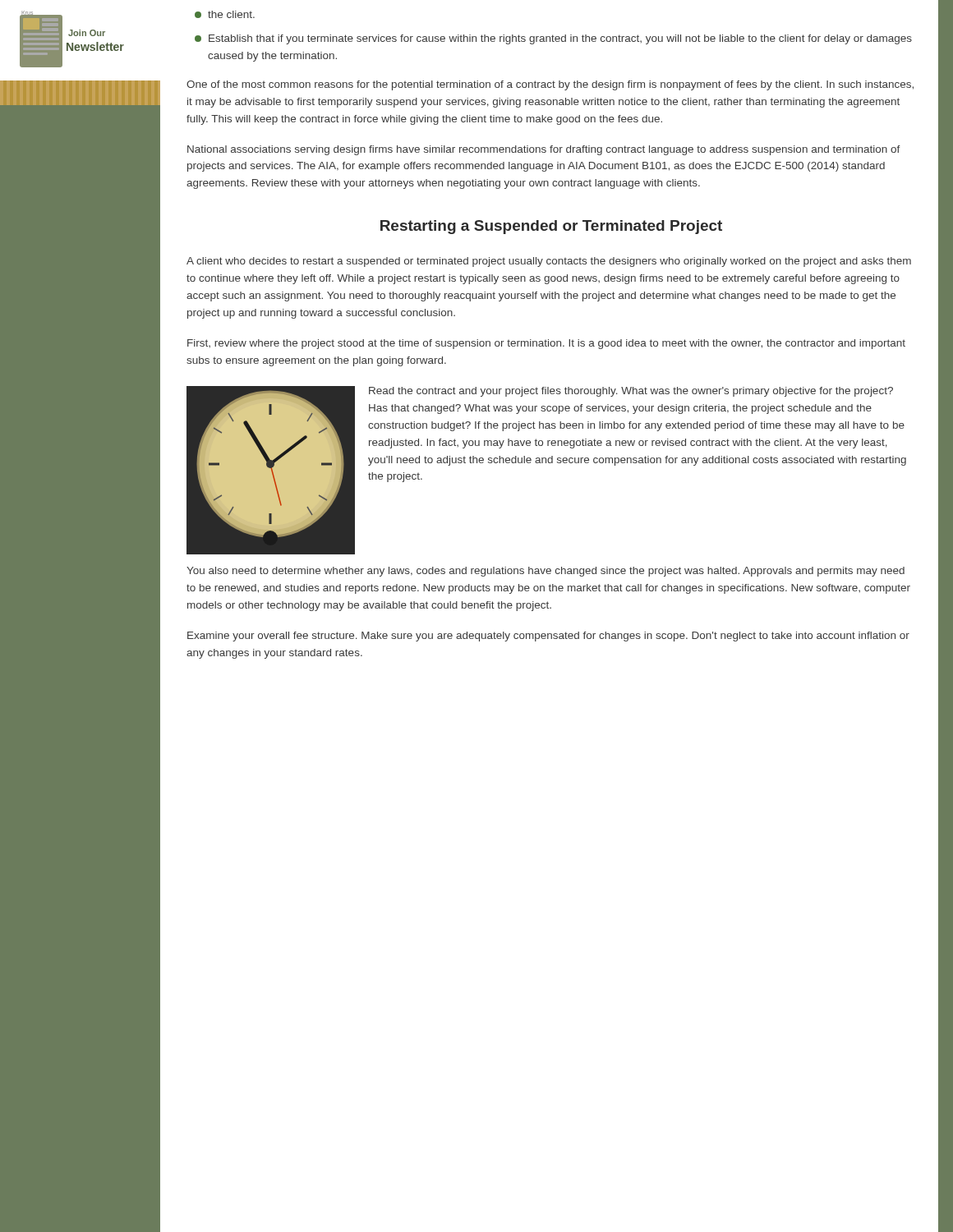Image resolution: width=953 pixels, height=1232 pixels.
Task: Find the text block containing "A client who"
Action: click(x=549, y=287)
